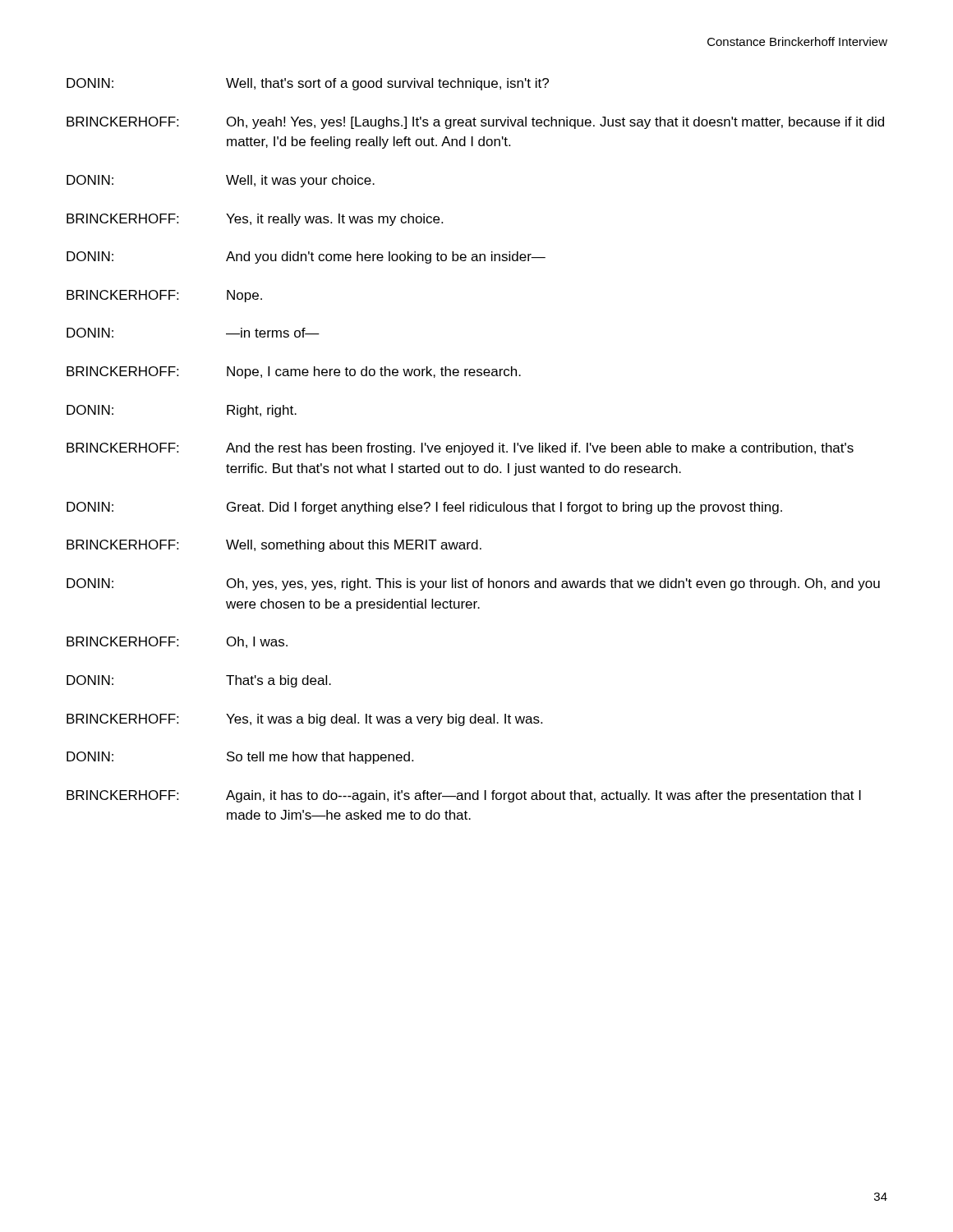Screen dimensions: 1232x953
Task: Where is the passage that starts "DONIN: So tell me how that"?
Action: point(240,758)
